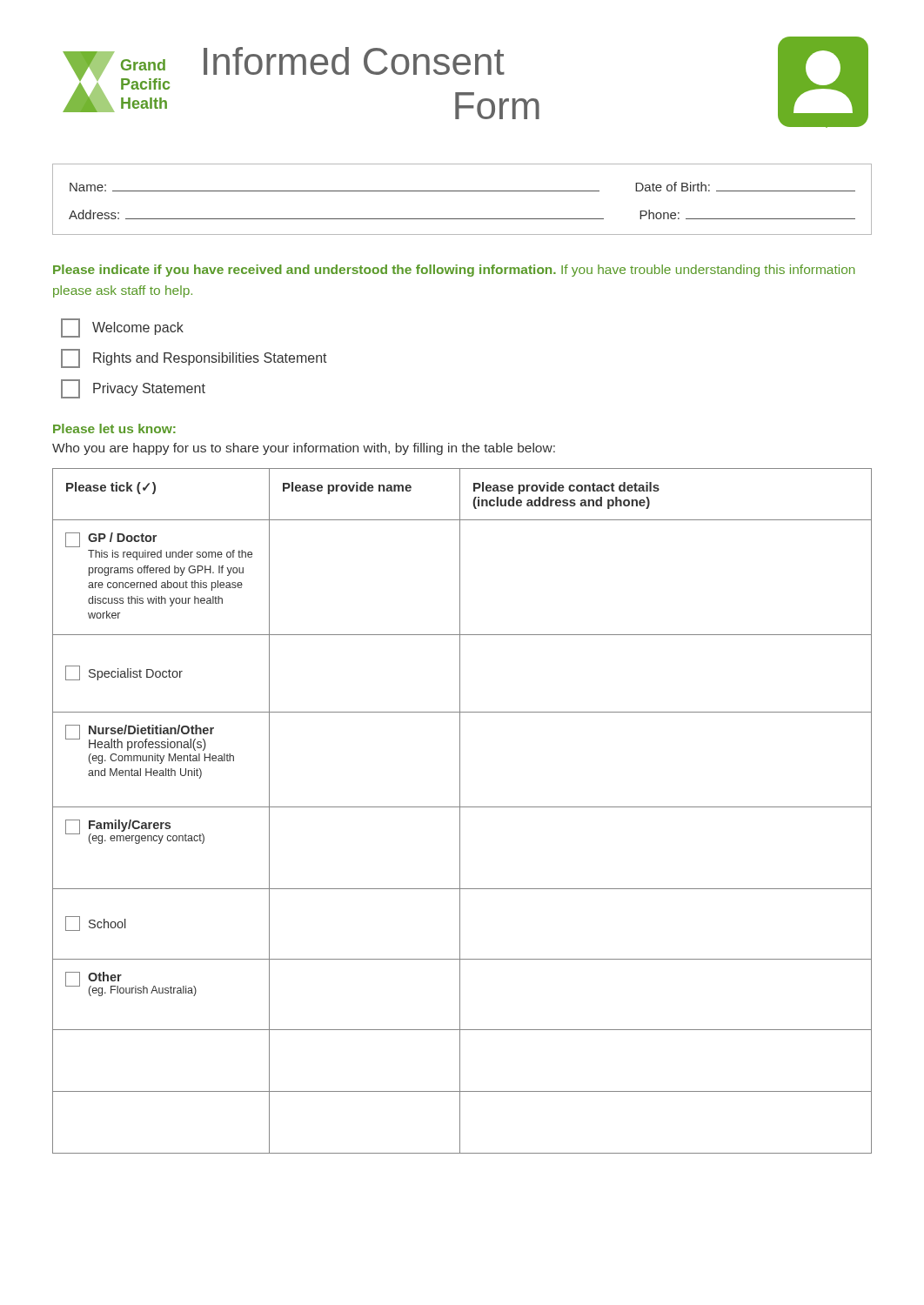Find the list item with the text "Privacy Statement"
The height and width of the screenshot is (1305, 924).
coord(133,389)
